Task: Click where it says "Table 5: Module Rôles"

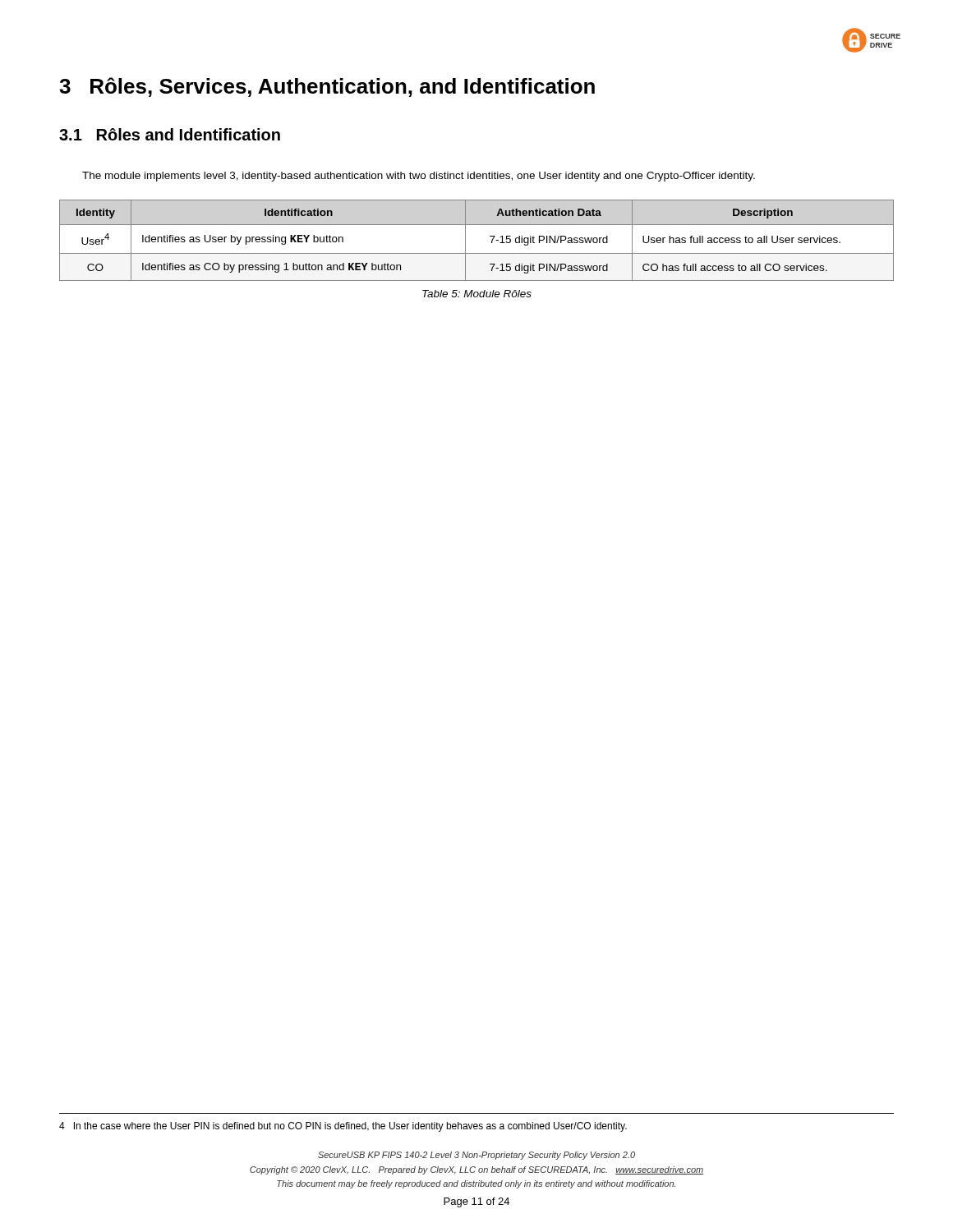Action: (476, 294)
